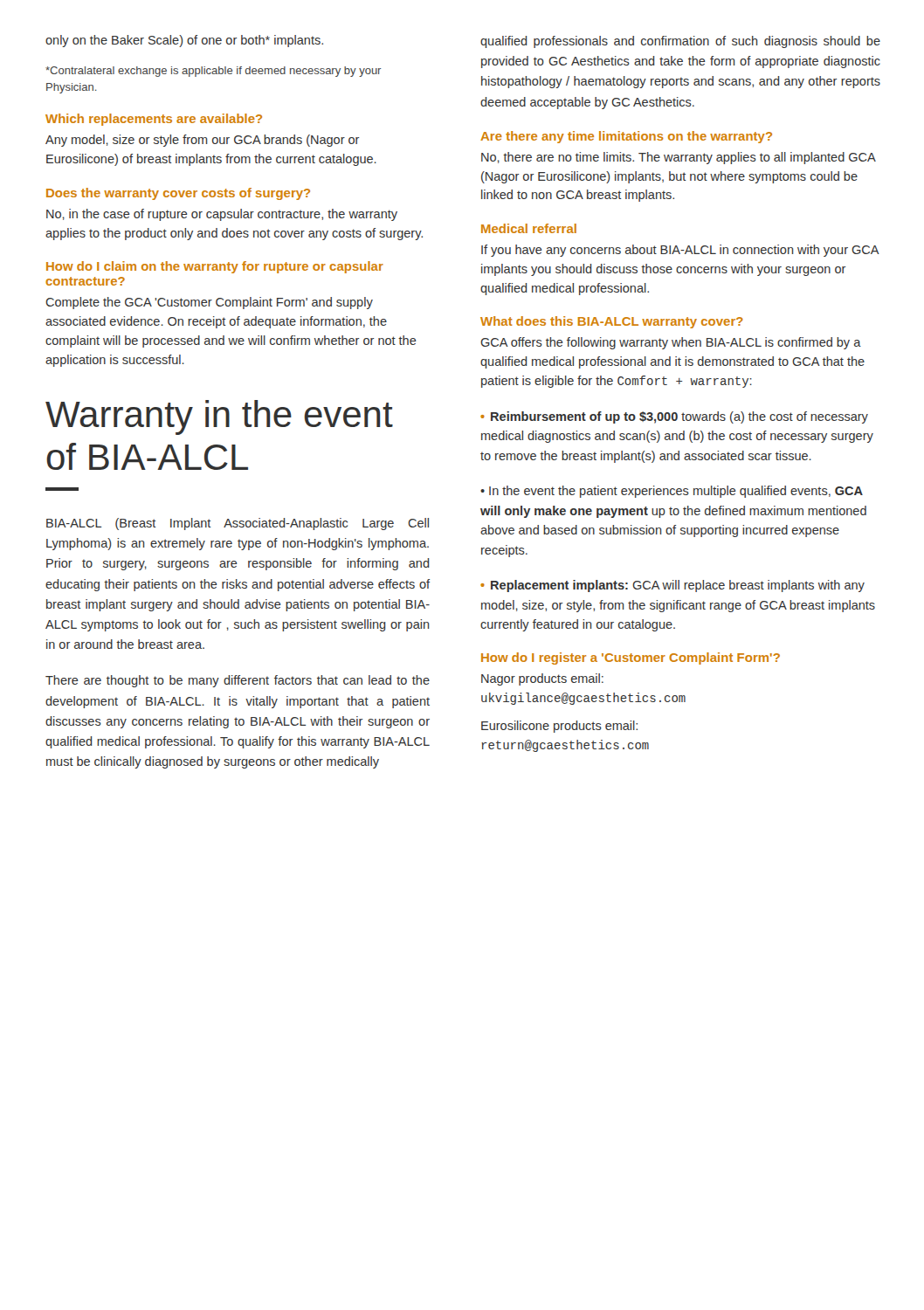Image resolution: width=924 pixels, height=1310 pixels.
Task: Find the block on this page that starts "Contralateral exchange is applicable"
Action: [213, 78]
